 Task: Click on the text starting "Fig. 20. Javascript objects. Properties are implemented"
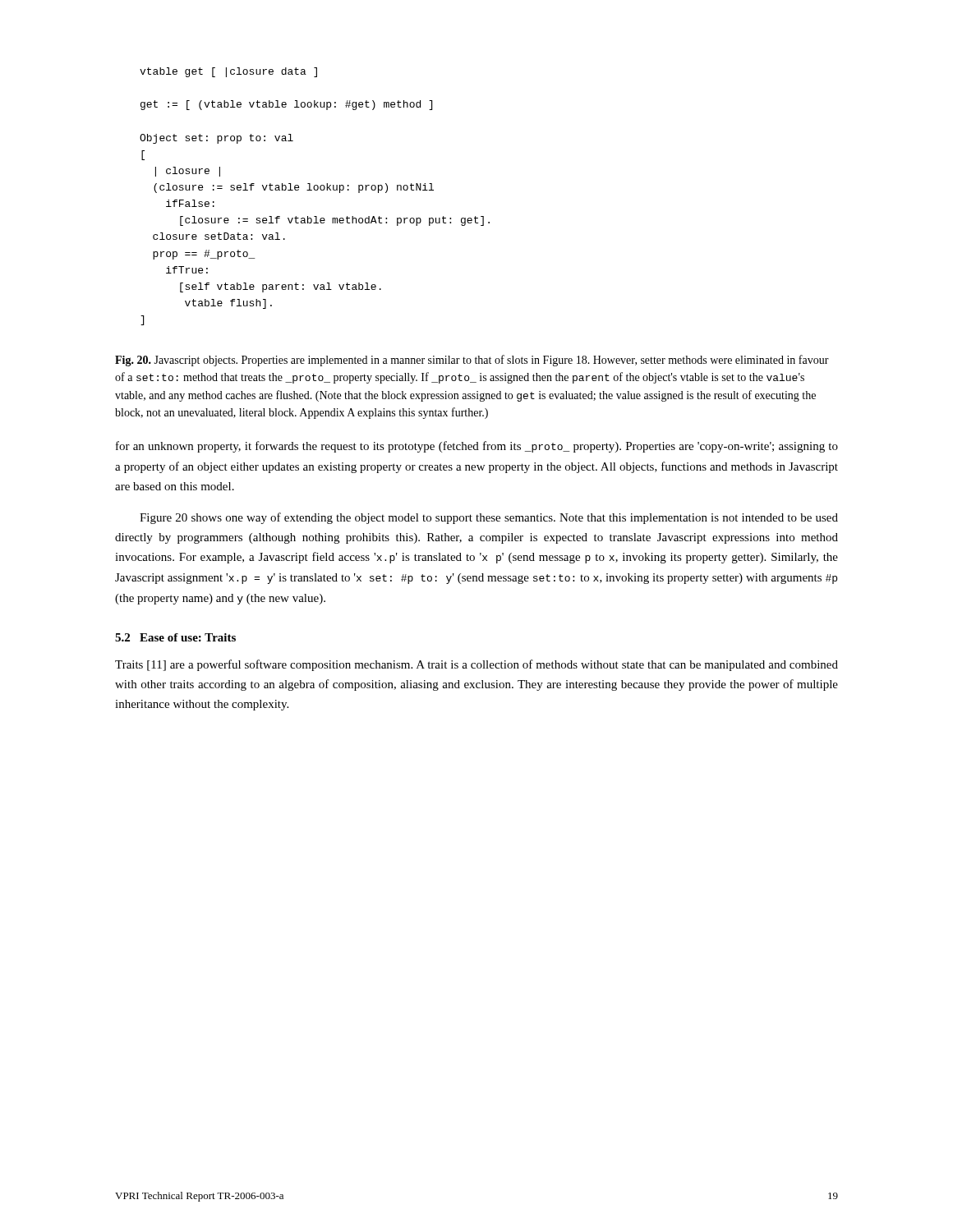(476, 387)
